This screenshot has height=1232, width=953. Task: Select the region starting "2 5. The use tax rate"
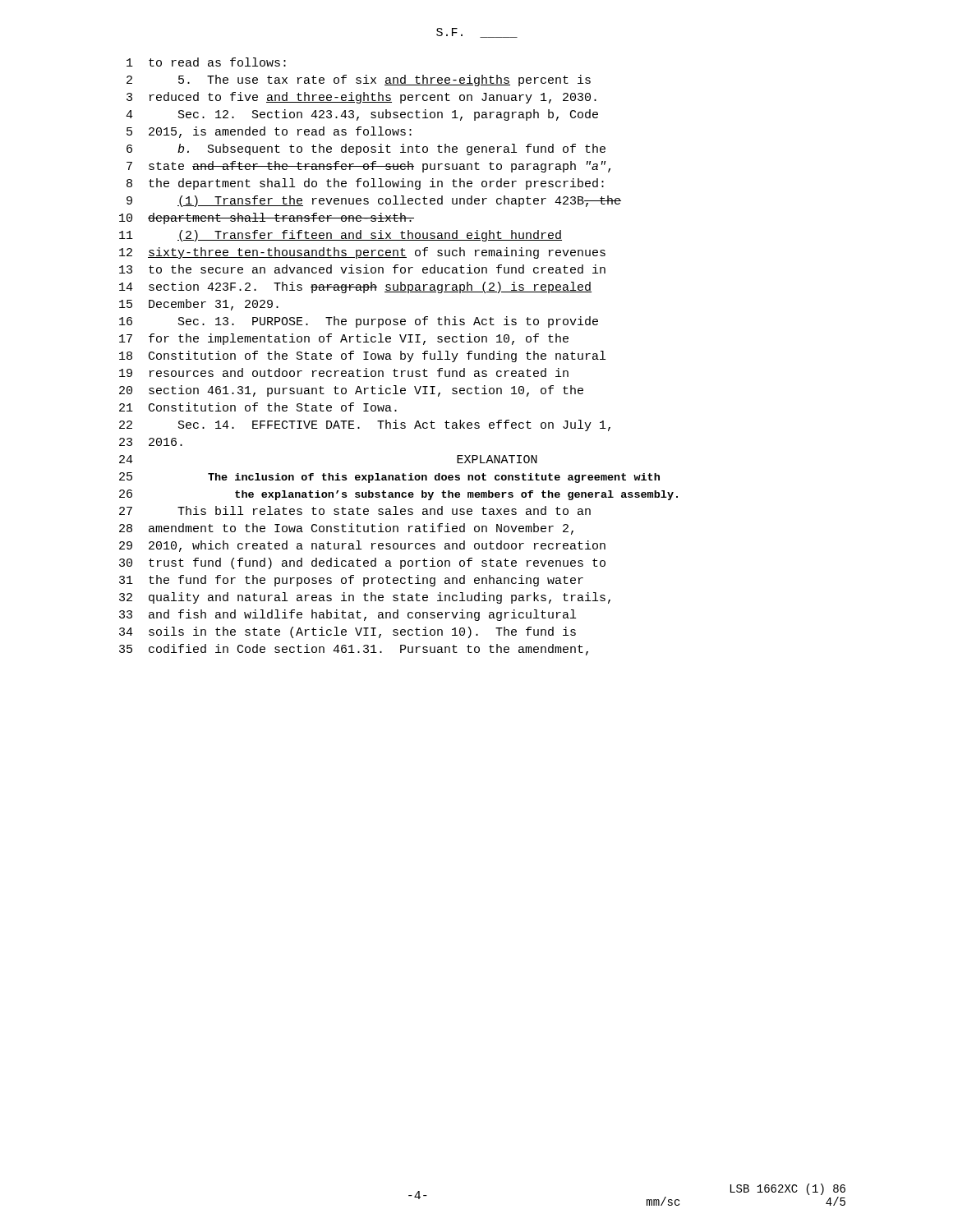349,81
